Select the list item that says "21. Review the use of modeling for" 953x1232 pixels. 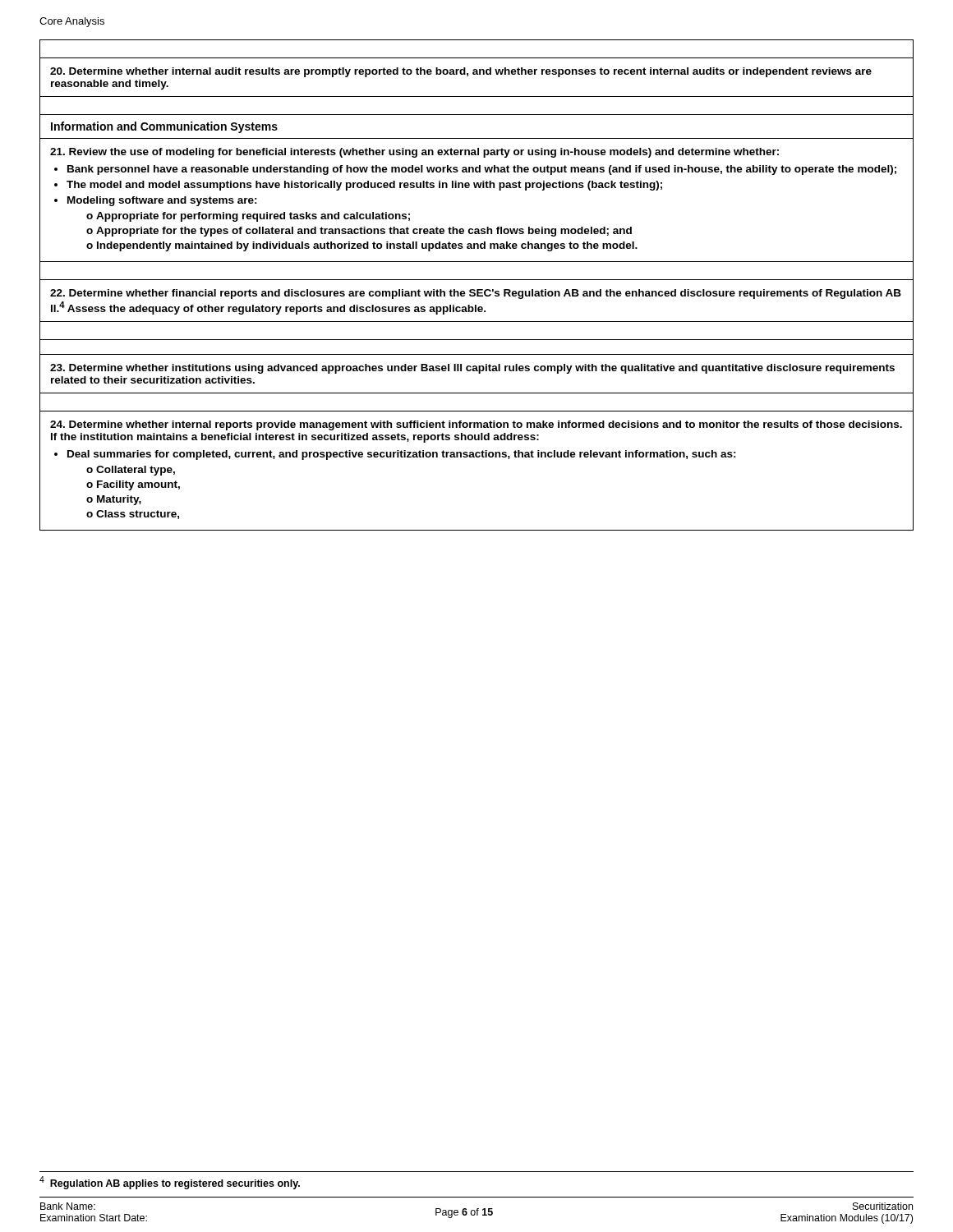tap(476, 198)
